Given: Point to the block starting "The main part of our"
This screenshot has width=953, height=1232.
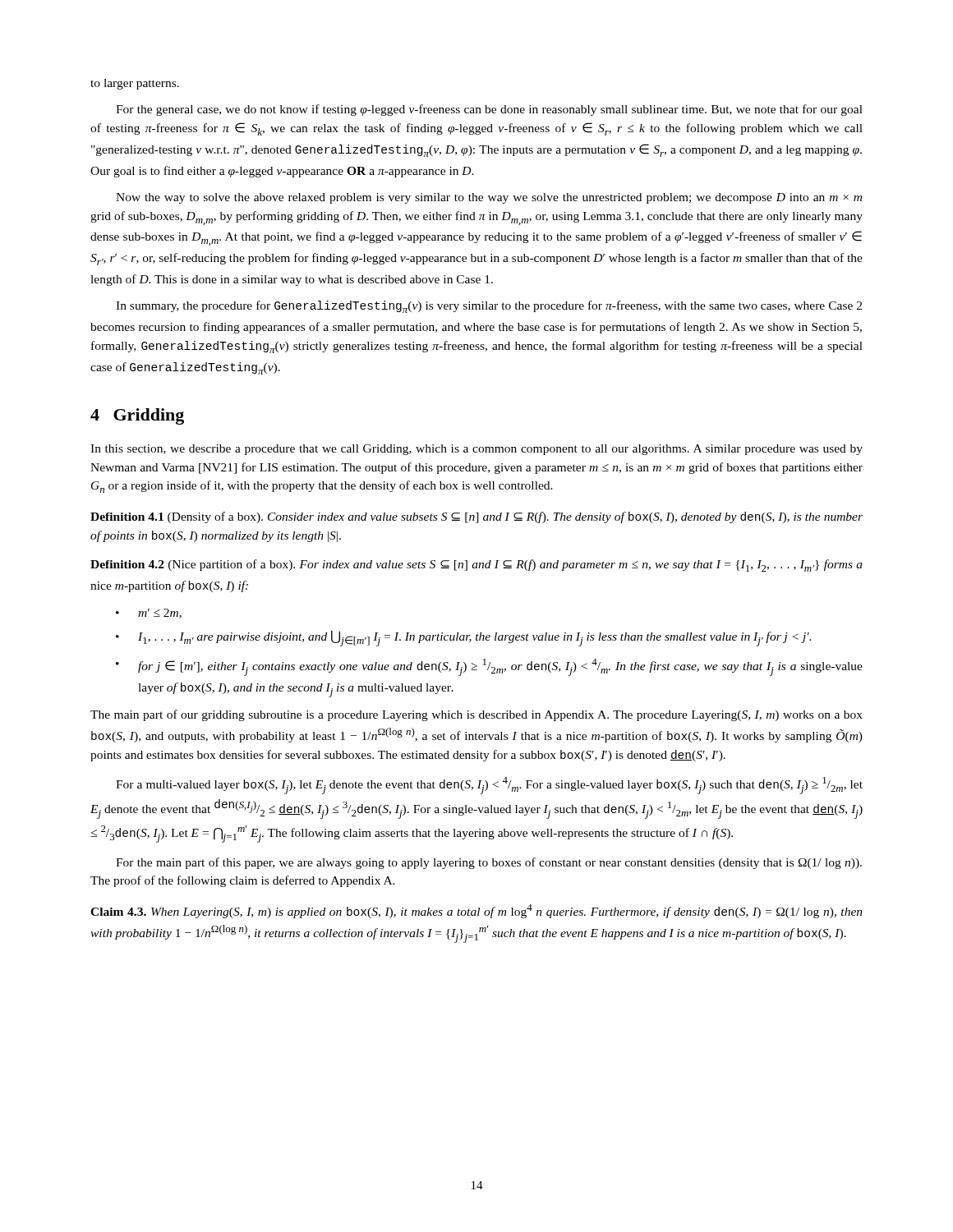Looking at the screenshot, I should [x=476, y=798].
